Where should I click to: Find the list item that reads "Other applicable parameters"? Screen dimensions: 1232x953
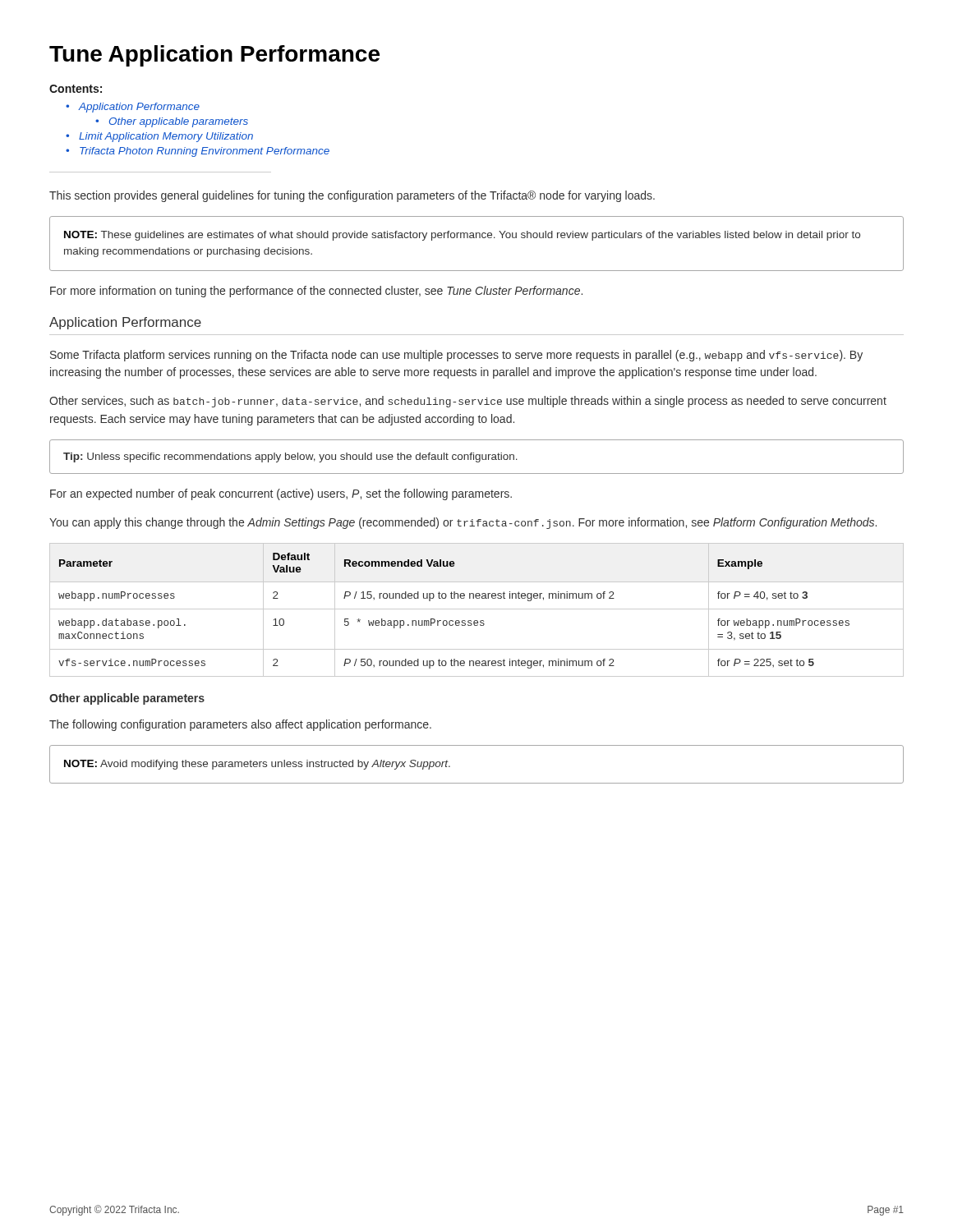point(178,121)
